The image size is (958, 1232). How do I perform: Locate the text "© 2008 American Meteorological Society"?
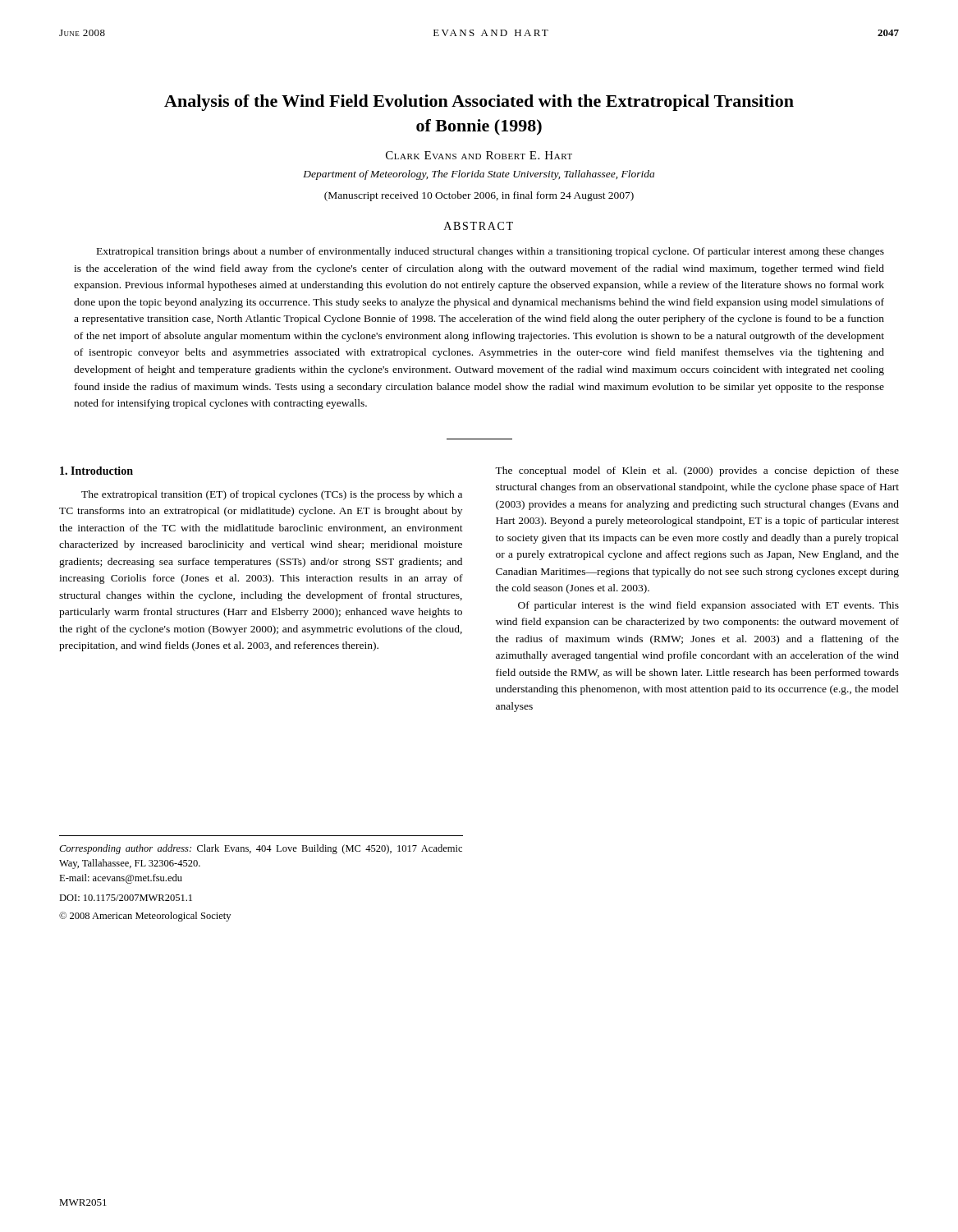145,916
